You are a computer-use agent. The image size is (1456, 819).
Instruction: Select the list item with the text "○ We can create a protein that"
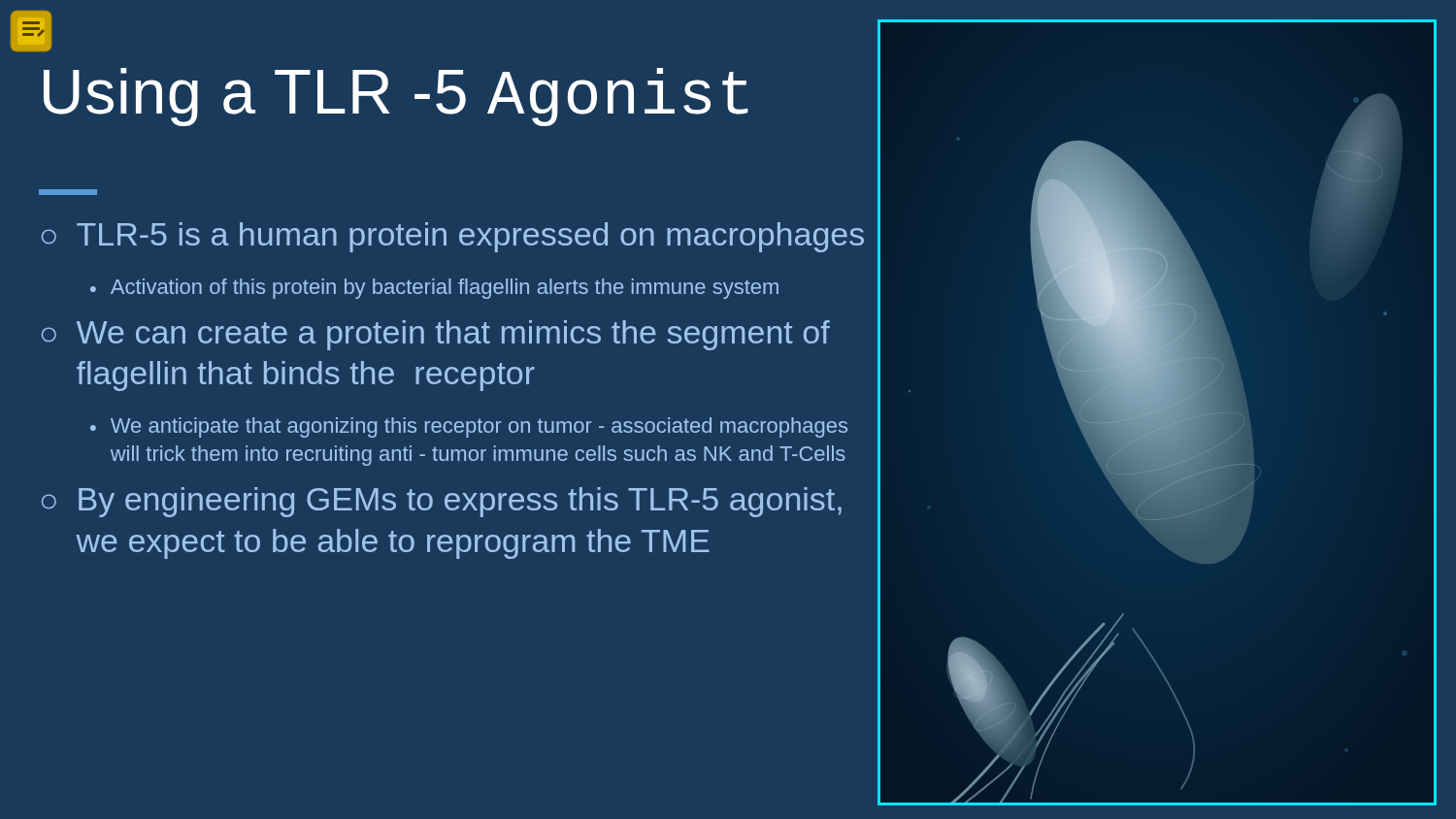tap(456, 390)
